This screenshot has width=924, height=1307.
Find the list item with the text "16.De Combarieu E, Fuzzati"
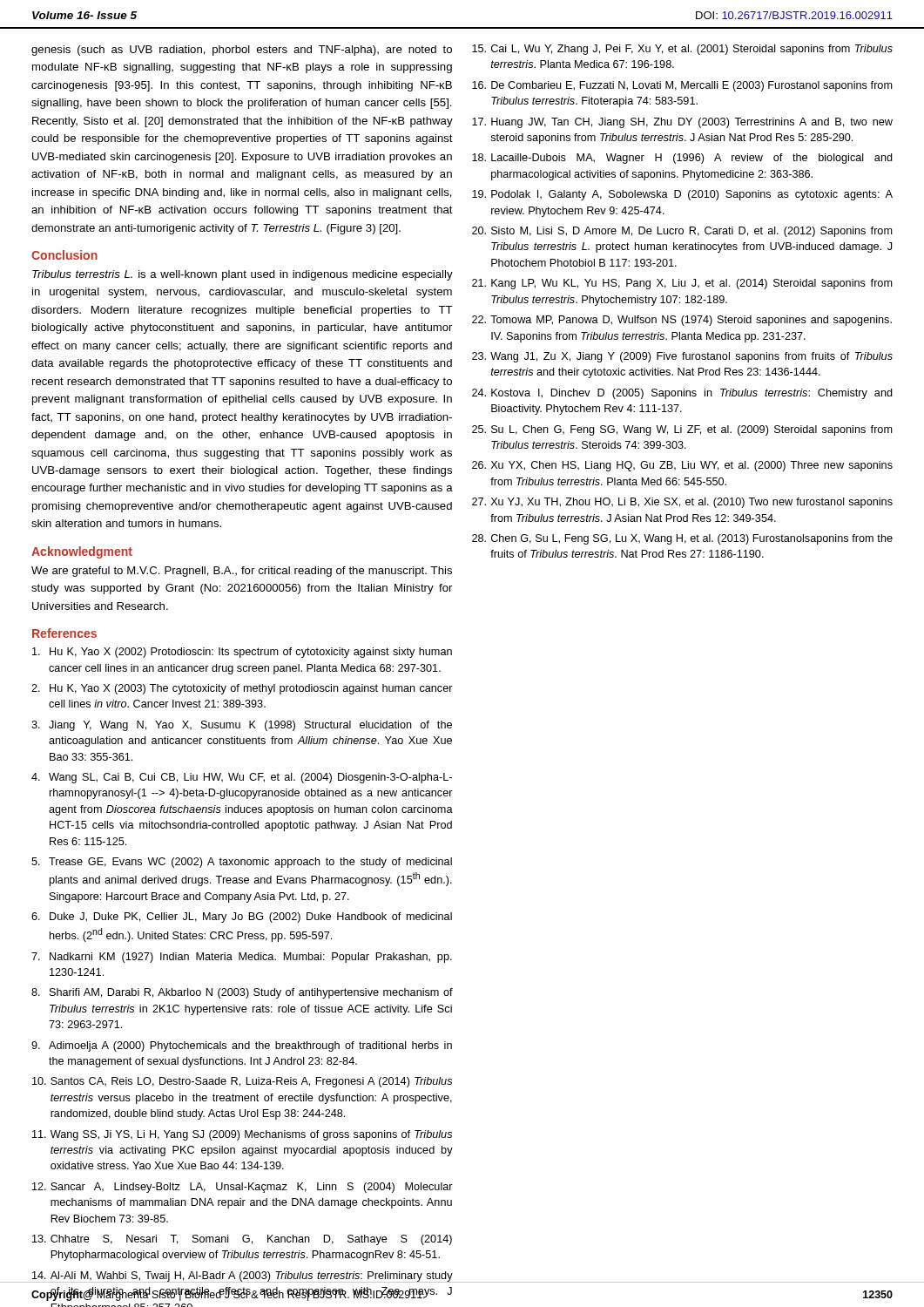coord(682,93)
